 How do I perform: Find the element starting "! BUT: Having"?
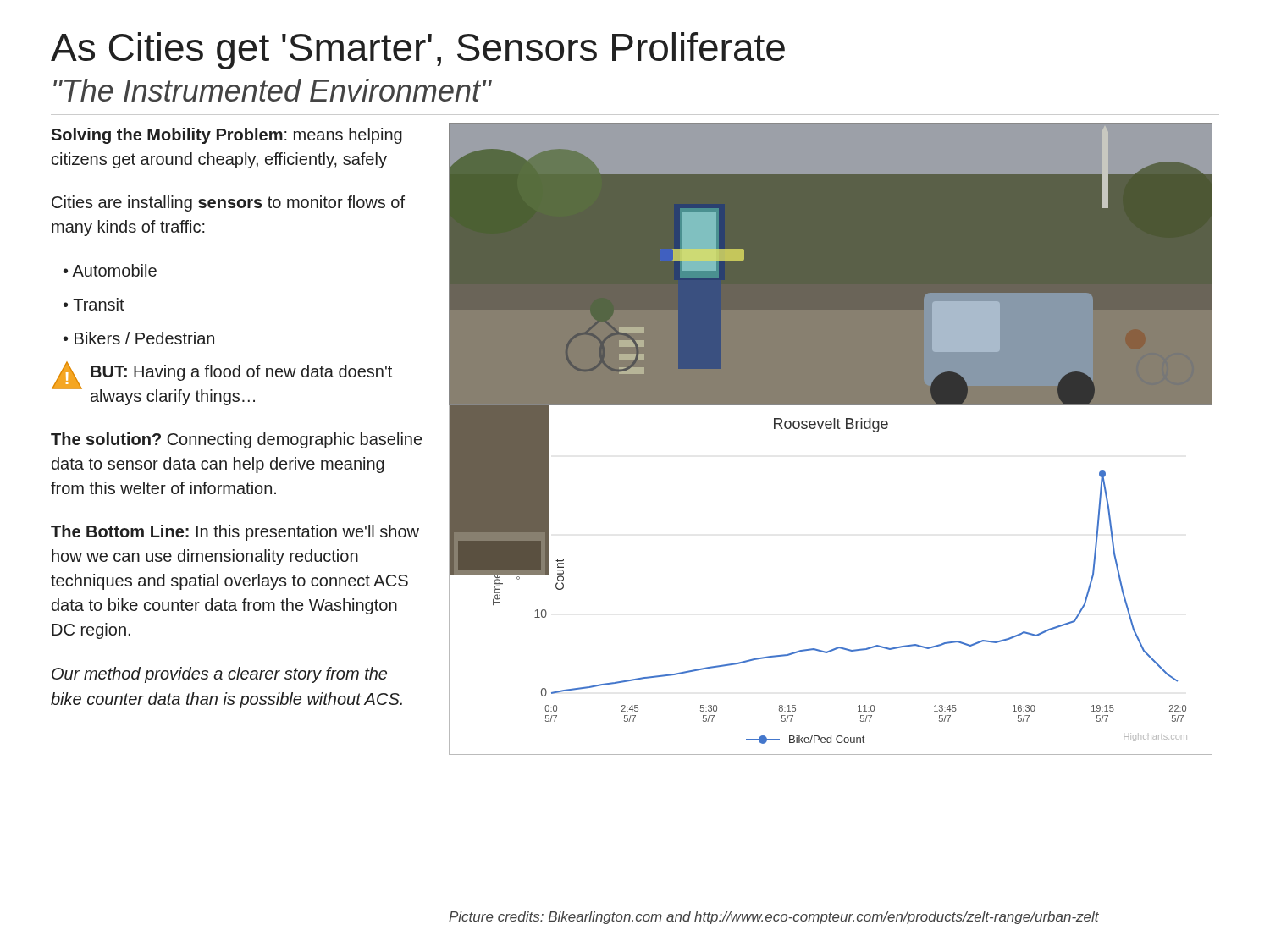tap(237, 384)
